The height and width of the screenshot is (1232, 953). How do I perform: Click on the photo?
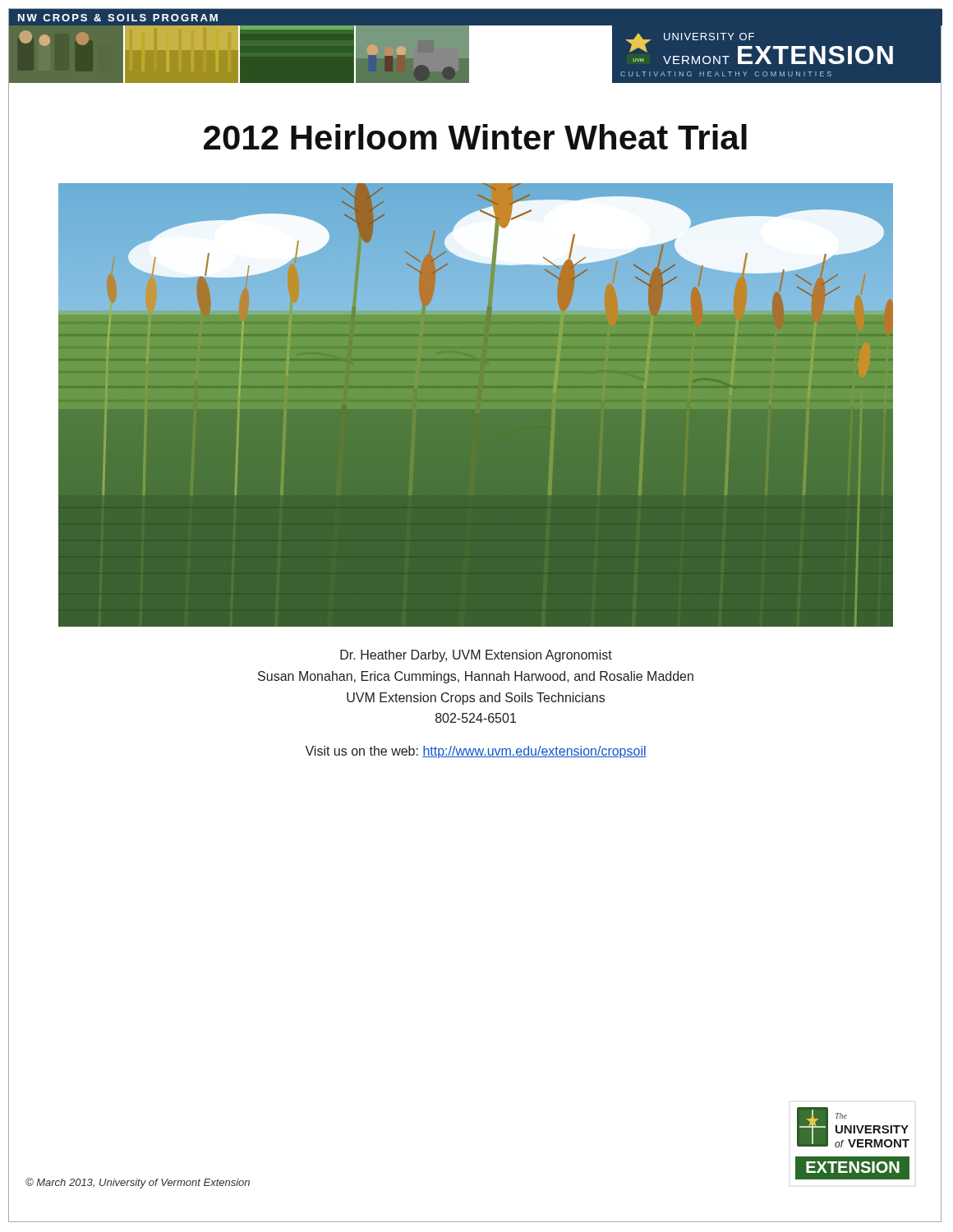coord(476,405)
